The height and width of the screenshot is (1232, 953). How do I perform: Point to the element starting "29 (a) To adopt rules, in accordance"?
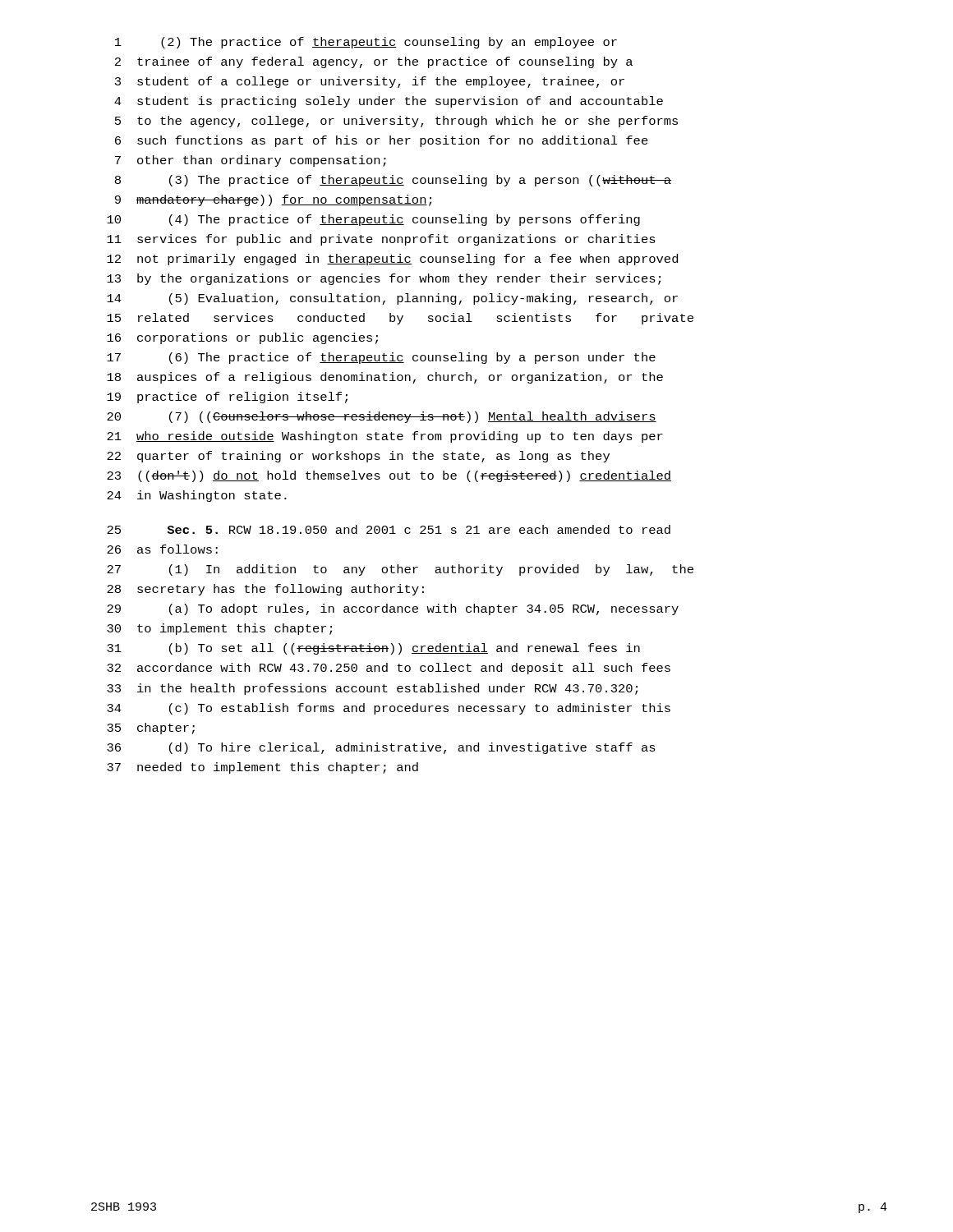pyautogui.click(x=489, y=620)
